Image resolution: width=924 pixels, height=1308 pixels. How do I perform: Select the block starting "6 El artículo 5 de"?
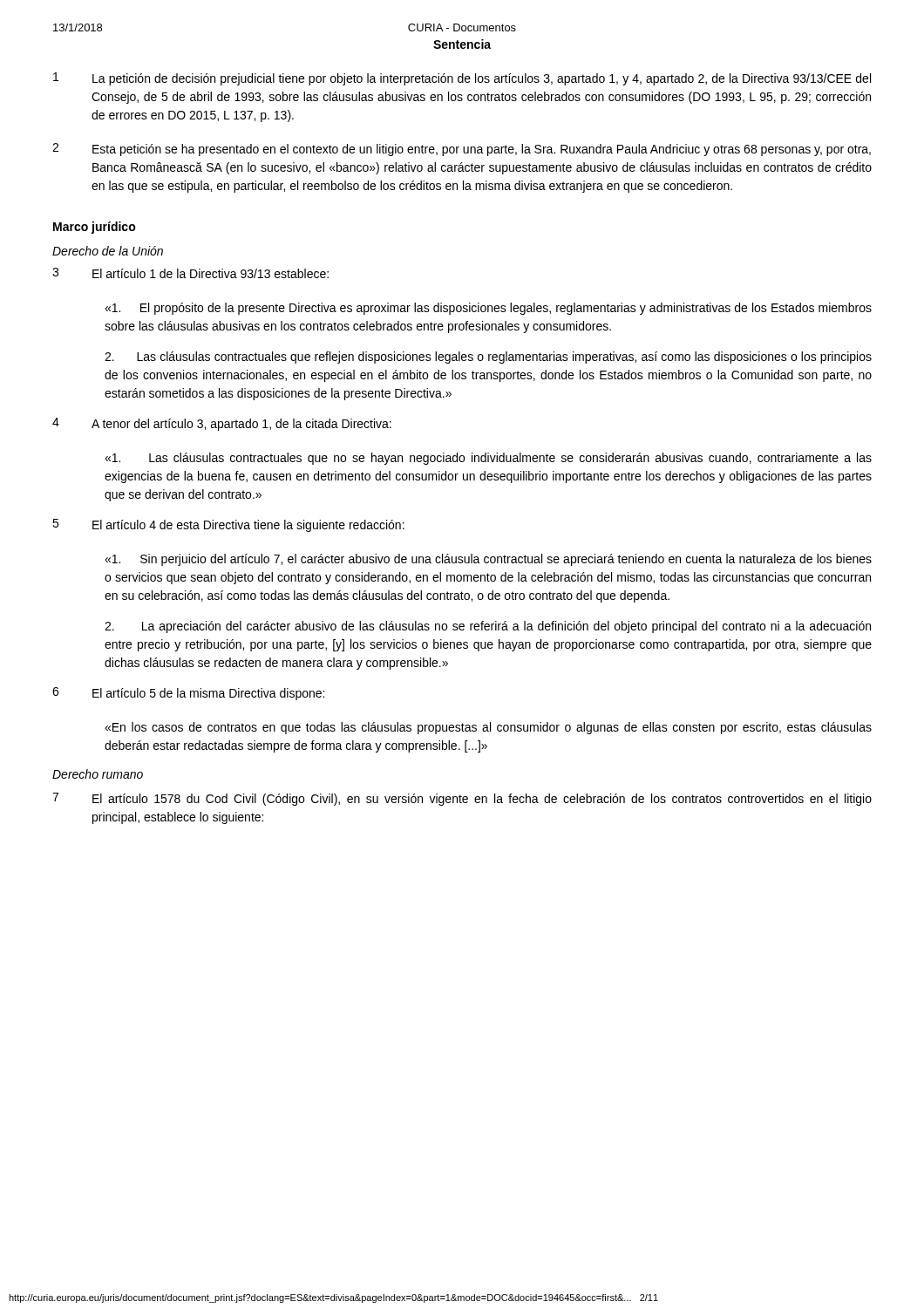coord(188,694)
